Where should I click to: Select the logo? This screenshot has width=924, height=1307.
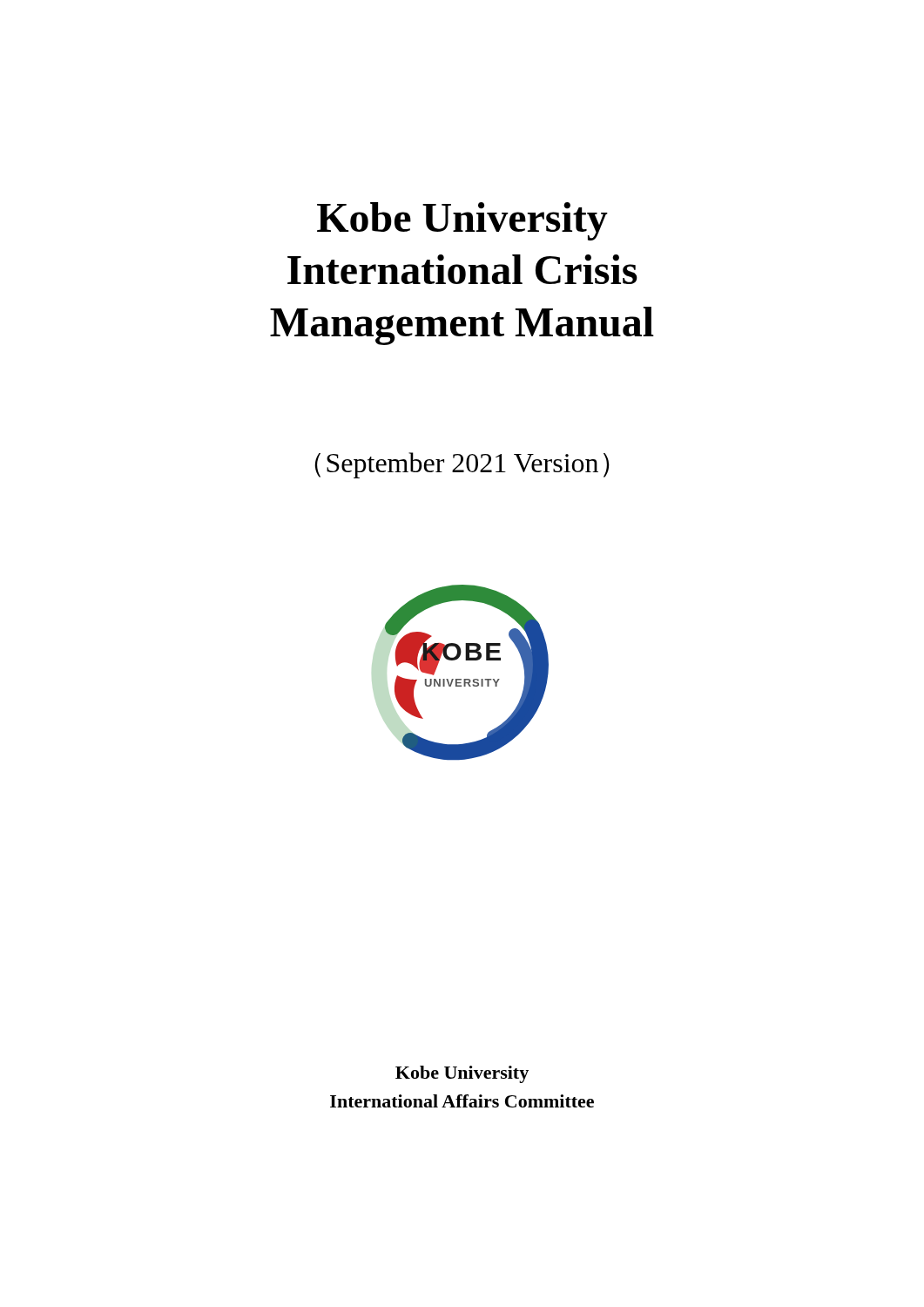(462, 671)
